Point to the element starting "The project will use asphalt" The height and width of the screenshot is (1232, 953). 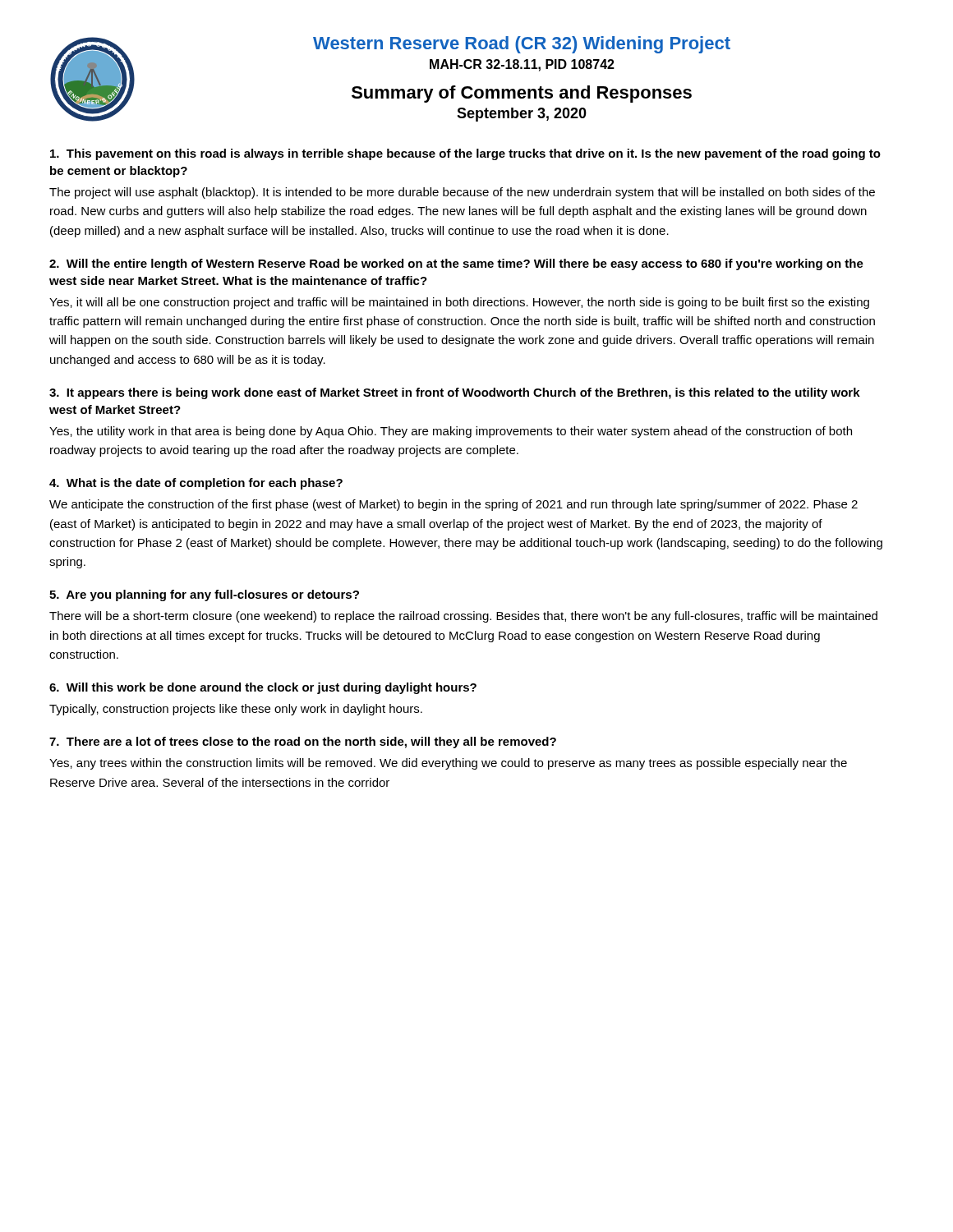(x=462, y=211)
